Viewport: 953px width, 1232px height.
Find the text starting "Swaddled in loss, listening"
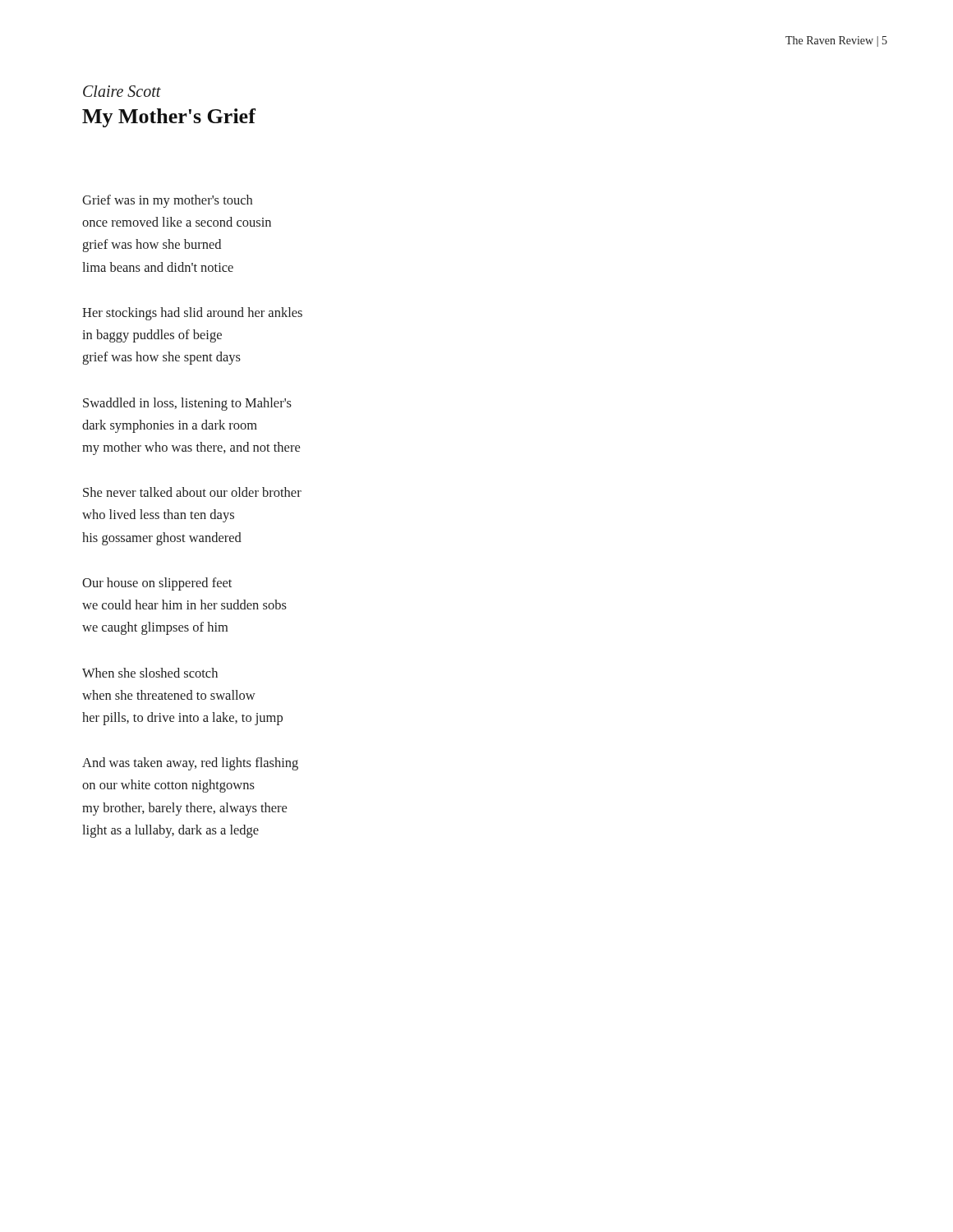192,425
